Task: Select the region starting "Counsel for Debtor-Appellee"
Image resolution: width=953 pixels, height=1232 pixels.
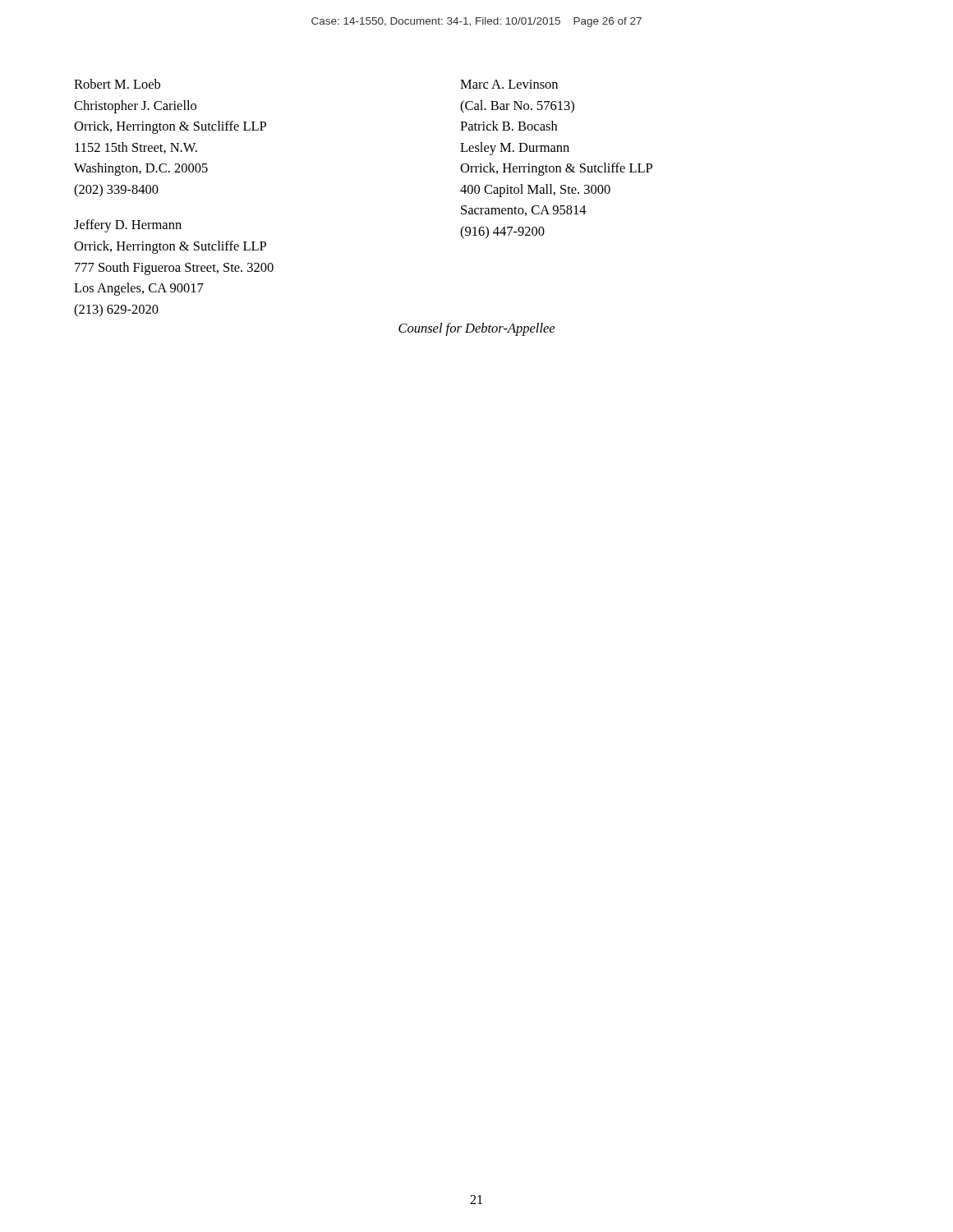Action: point(476,328)
